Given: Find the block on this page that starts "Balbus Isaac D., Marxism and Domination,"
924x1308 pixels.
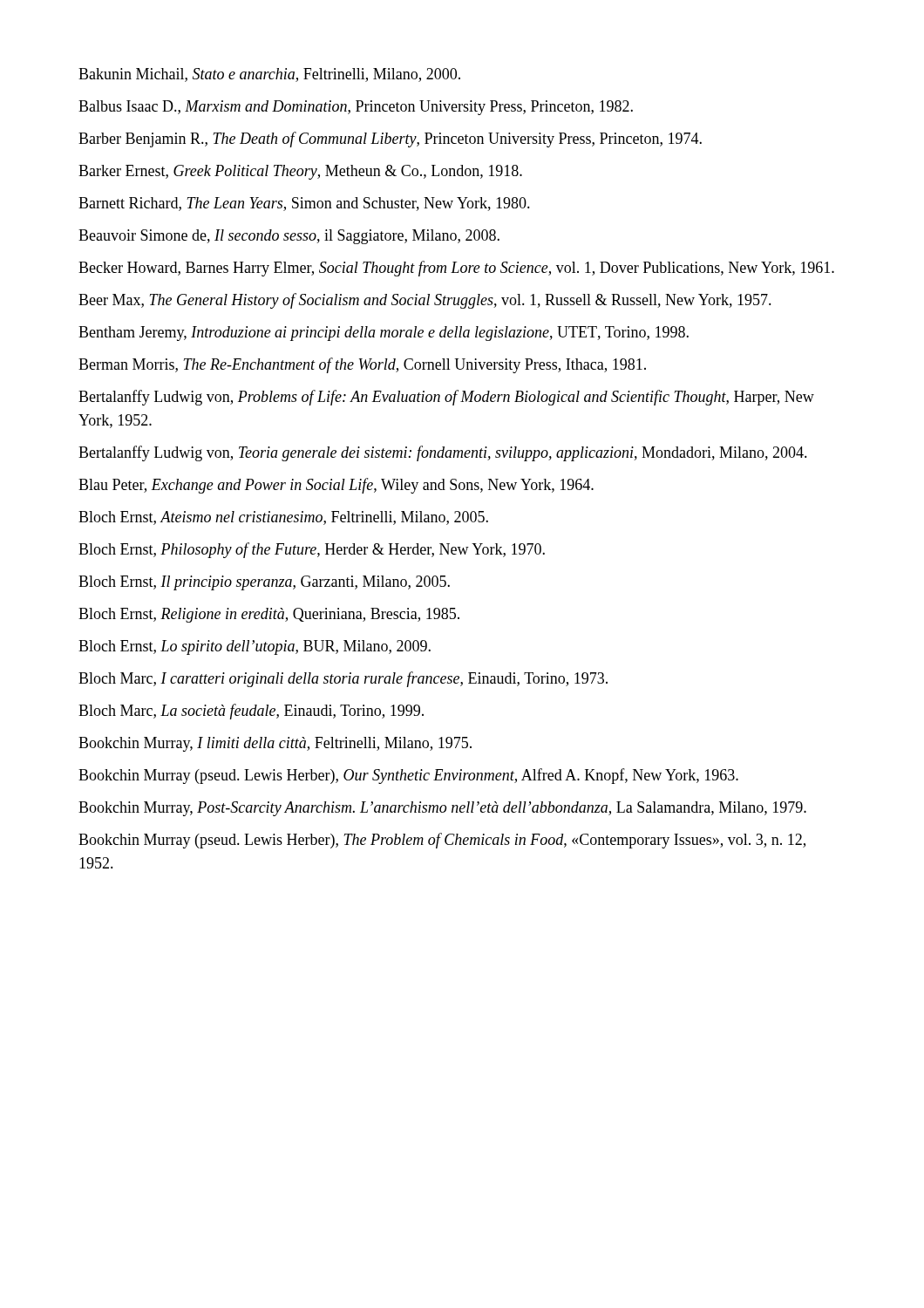Looking at the screenshot, I should [356, 106].
